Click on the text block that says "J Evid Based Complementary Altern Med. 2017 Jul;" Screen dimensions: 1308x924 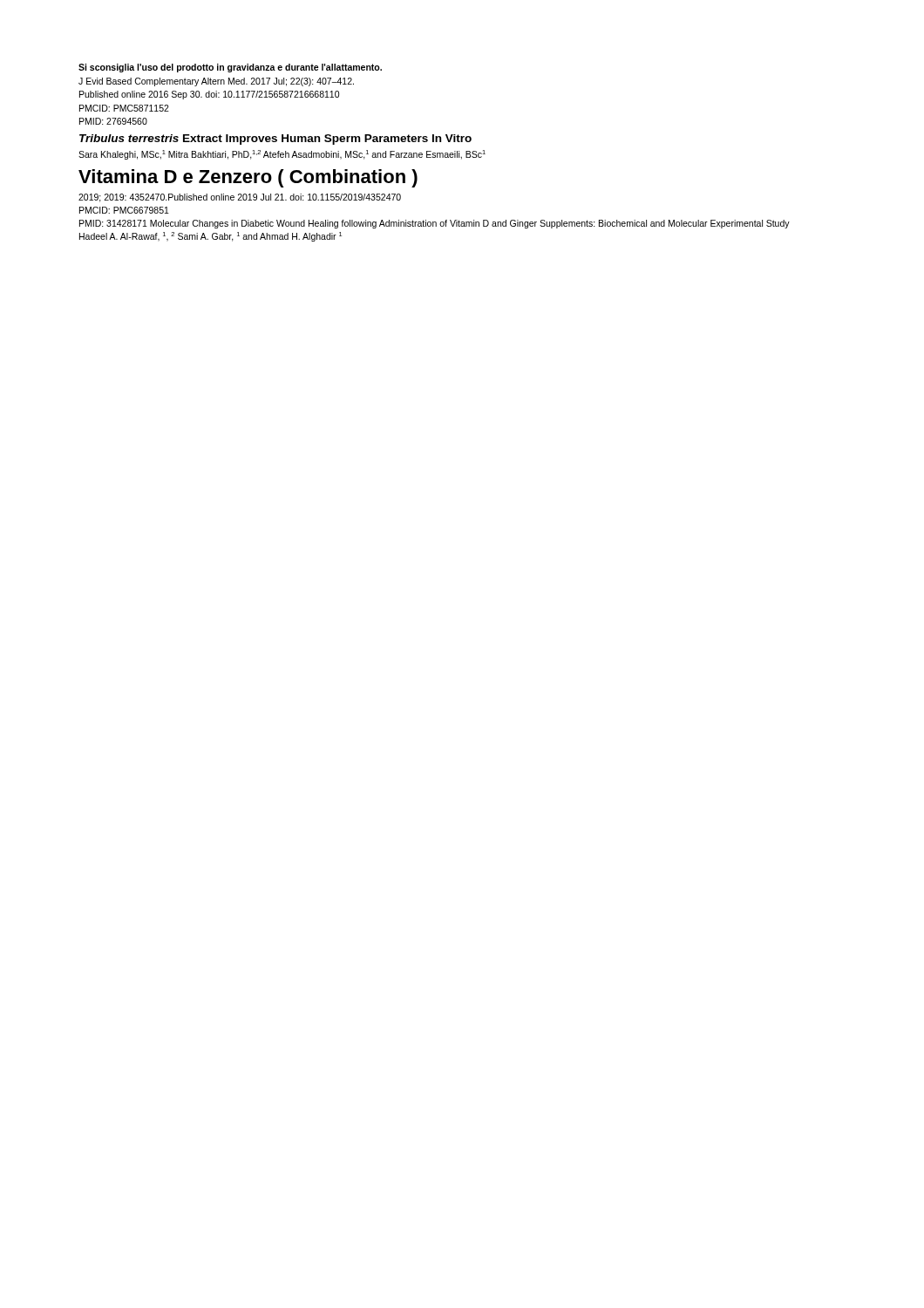click(217, 101)
